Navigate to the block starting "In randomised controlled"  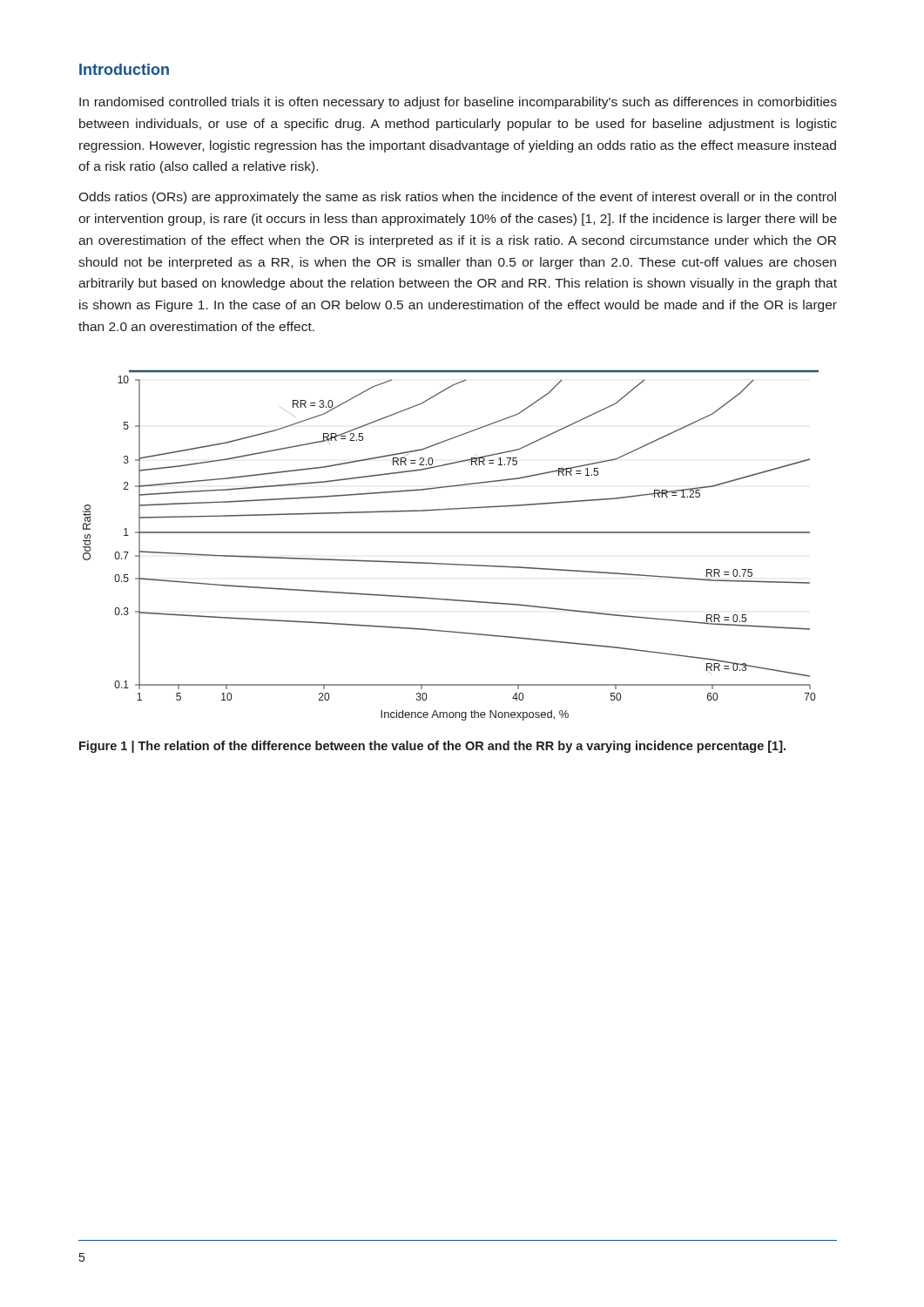pos(458,134)
